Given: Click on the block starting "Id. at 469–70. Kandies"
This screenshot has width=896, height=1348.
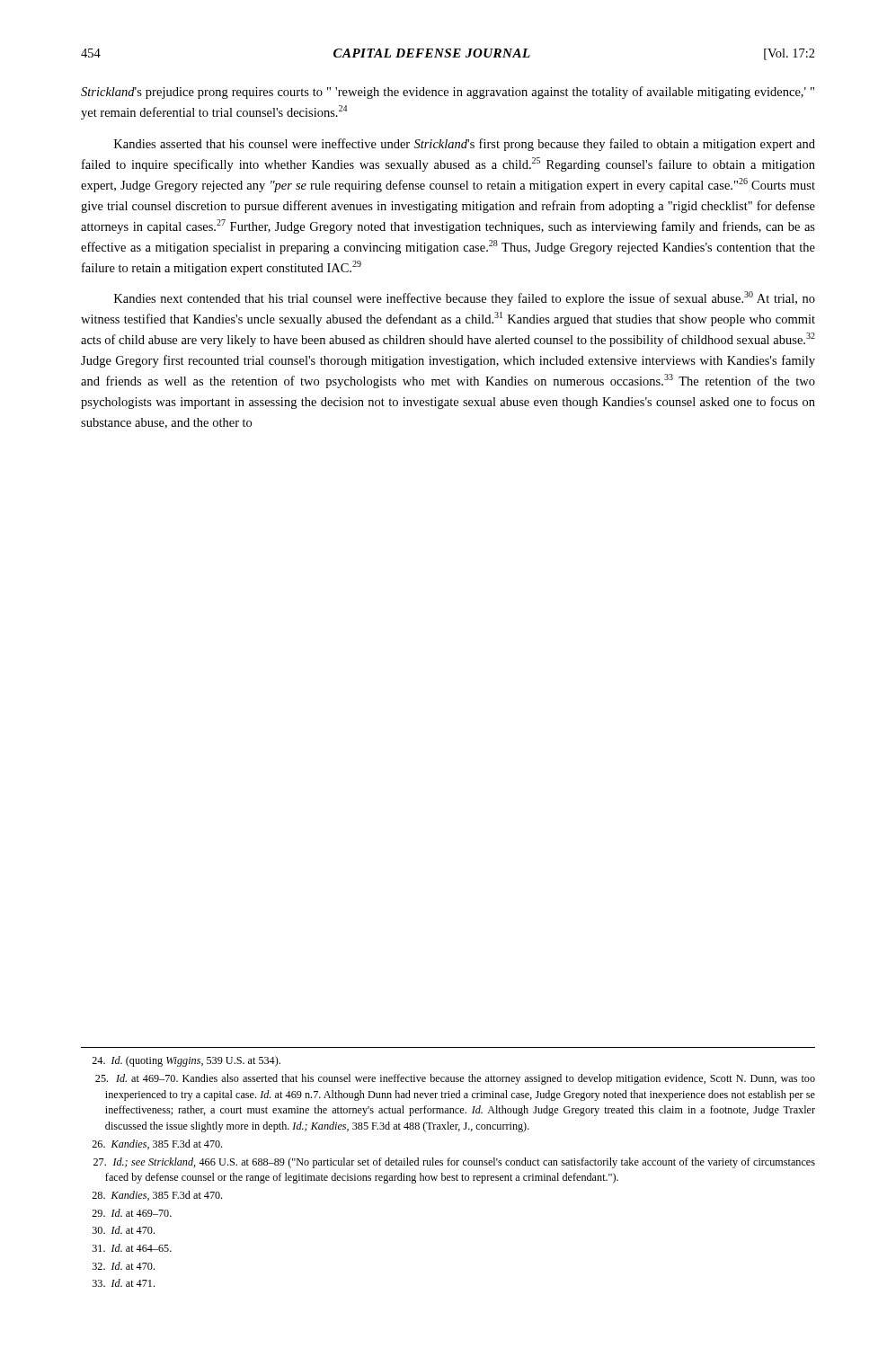Looking at the screenshot, I should click(x=448, y=1102).
